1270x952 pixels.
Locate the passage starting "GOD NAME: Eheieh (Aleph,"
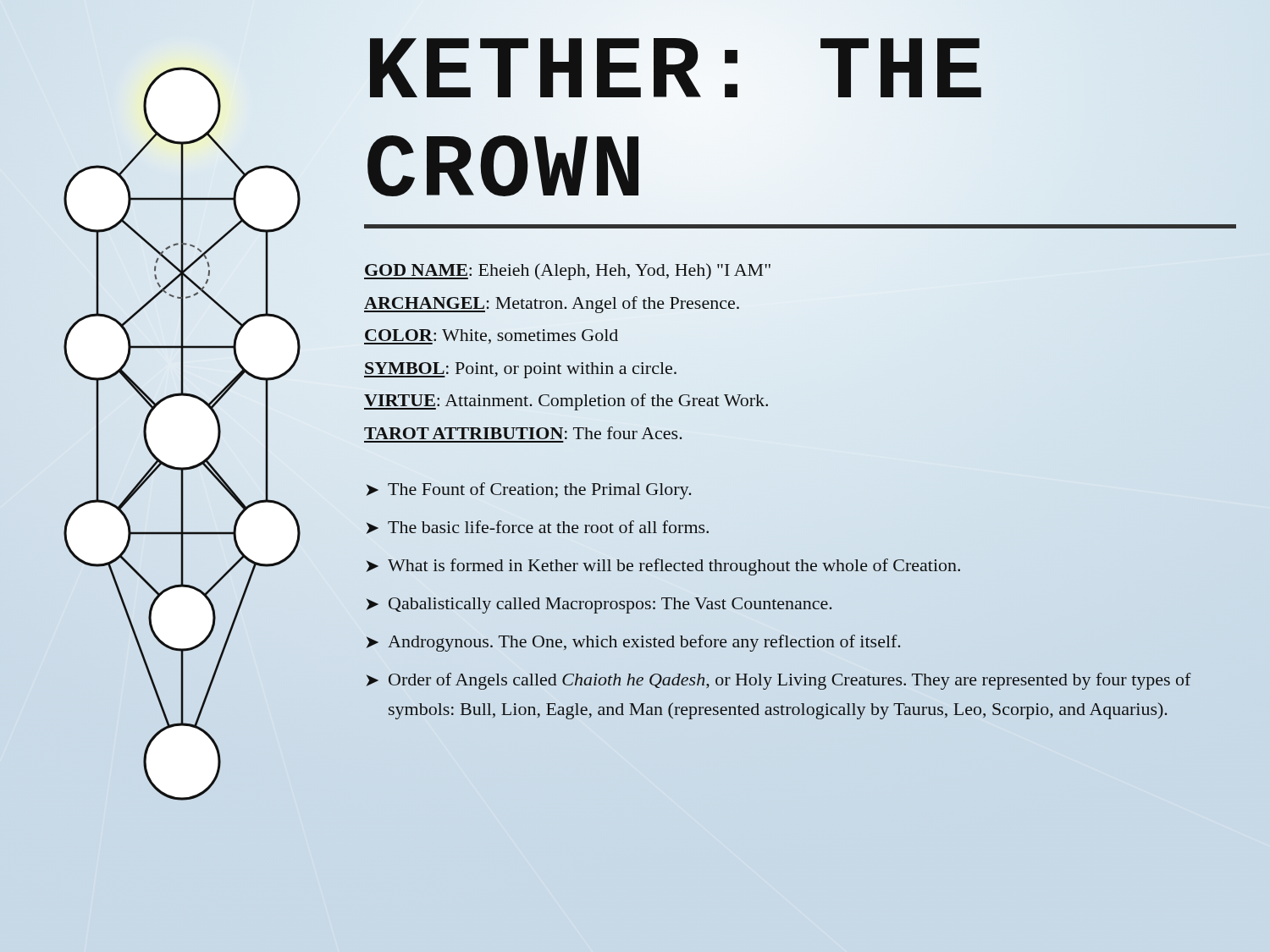pyautogui.click(x=567, y=272)
